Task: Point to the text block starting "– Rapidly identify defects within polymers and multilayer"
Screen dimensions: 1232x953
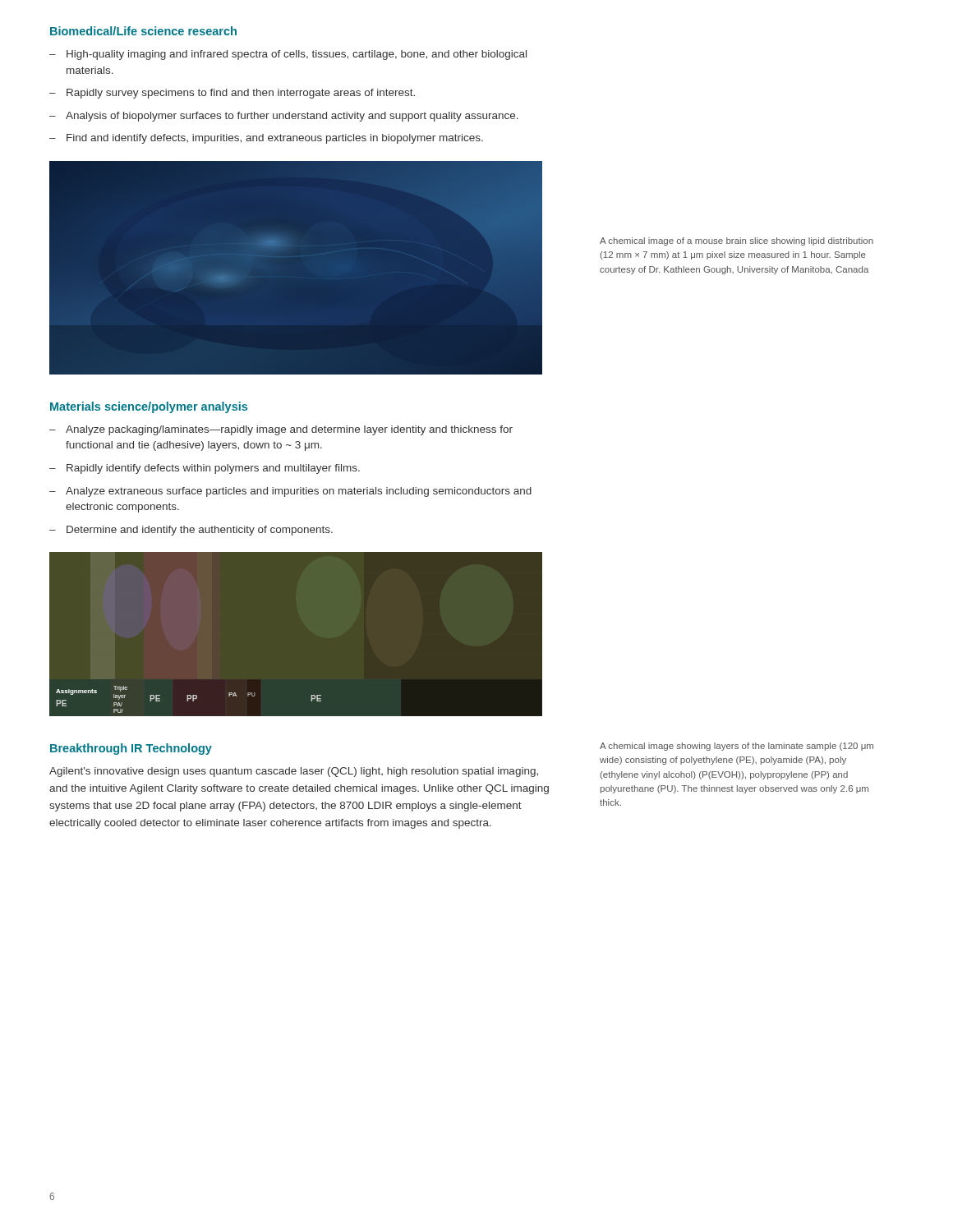Action: (x=205, y=468)
